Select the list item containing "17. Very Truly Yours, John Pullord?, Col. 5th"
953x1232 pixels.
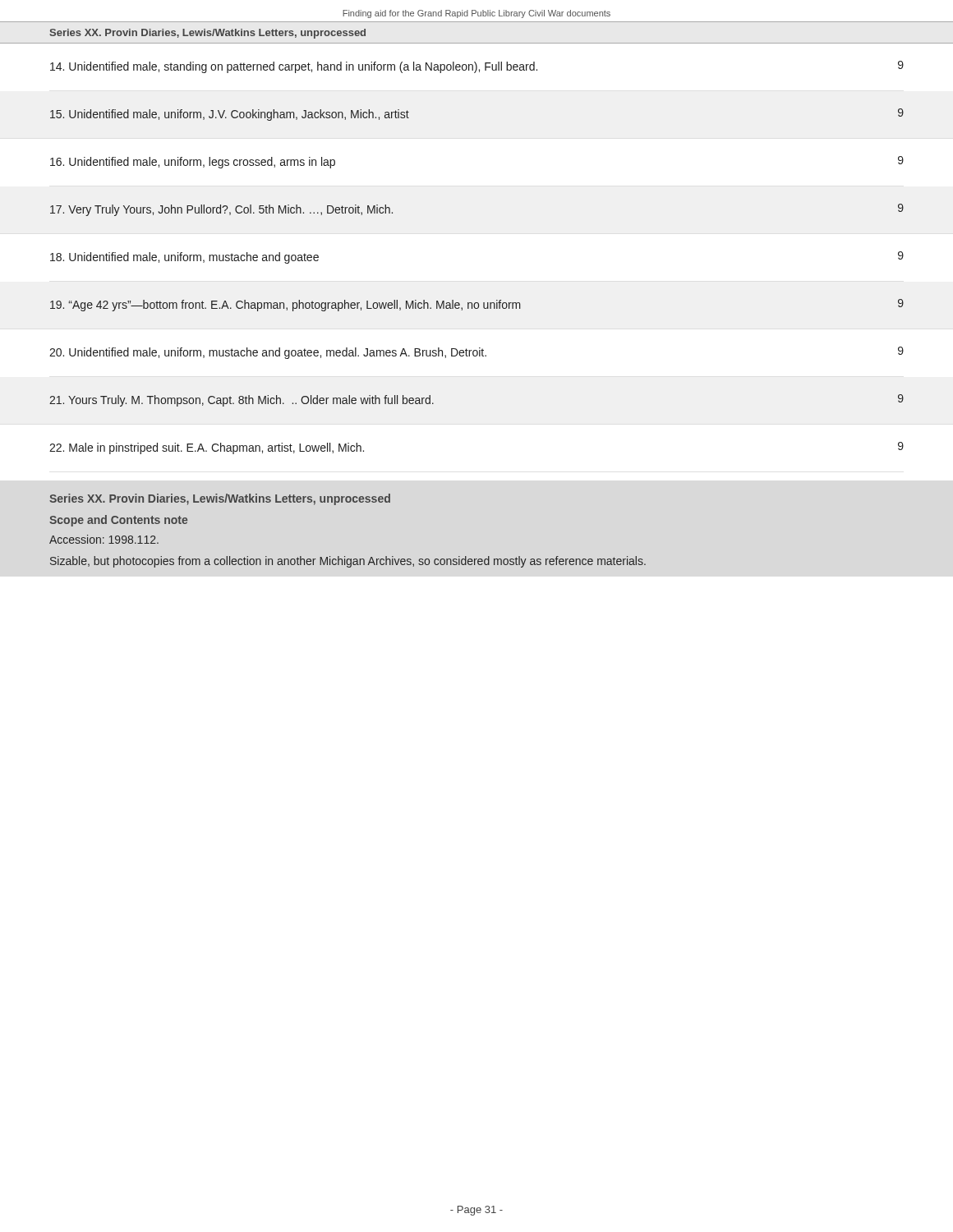click(x=175, y=210)
